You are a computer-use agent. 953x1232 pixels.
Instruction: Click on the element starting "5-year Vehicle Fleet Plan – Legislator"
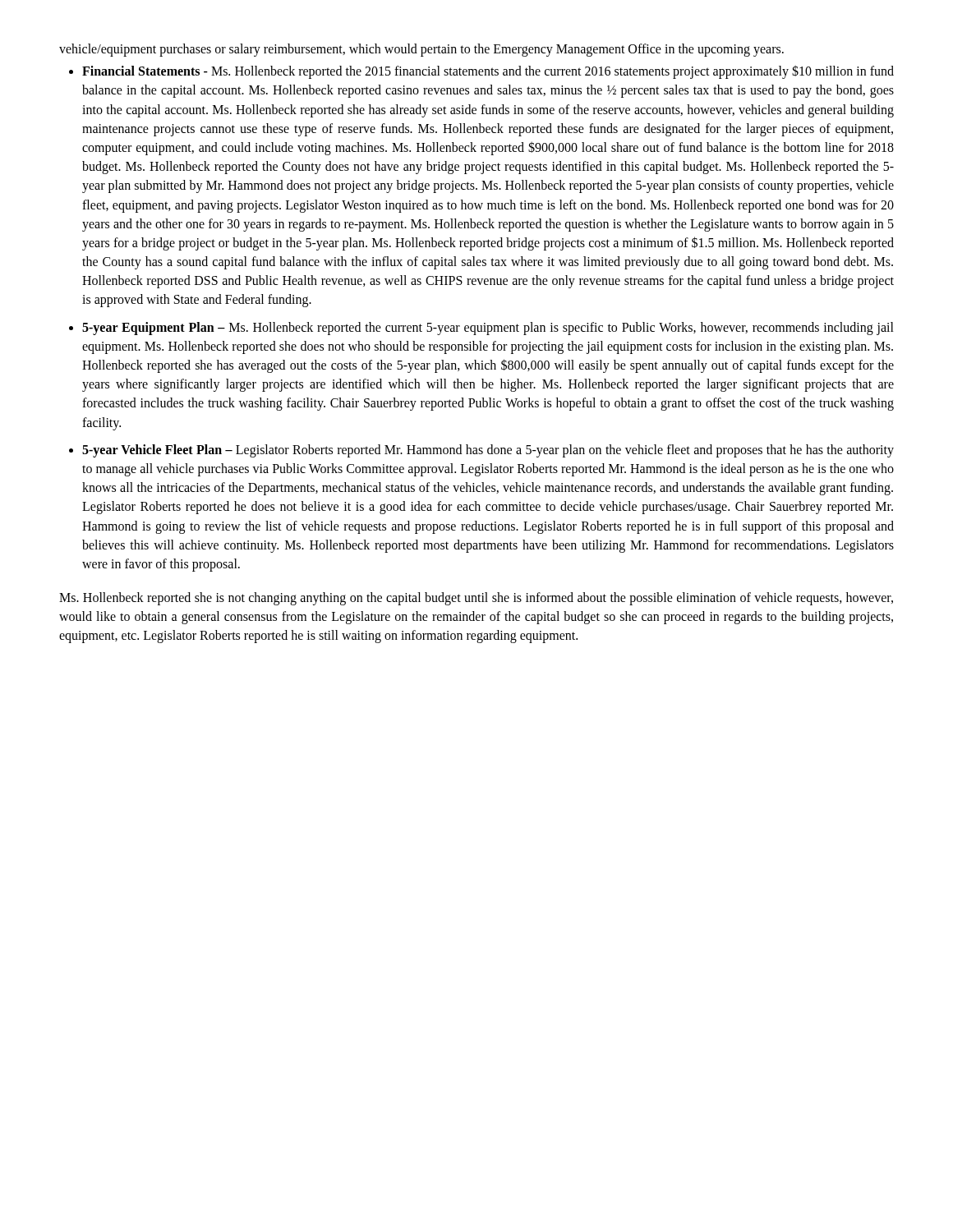[488, 507]
